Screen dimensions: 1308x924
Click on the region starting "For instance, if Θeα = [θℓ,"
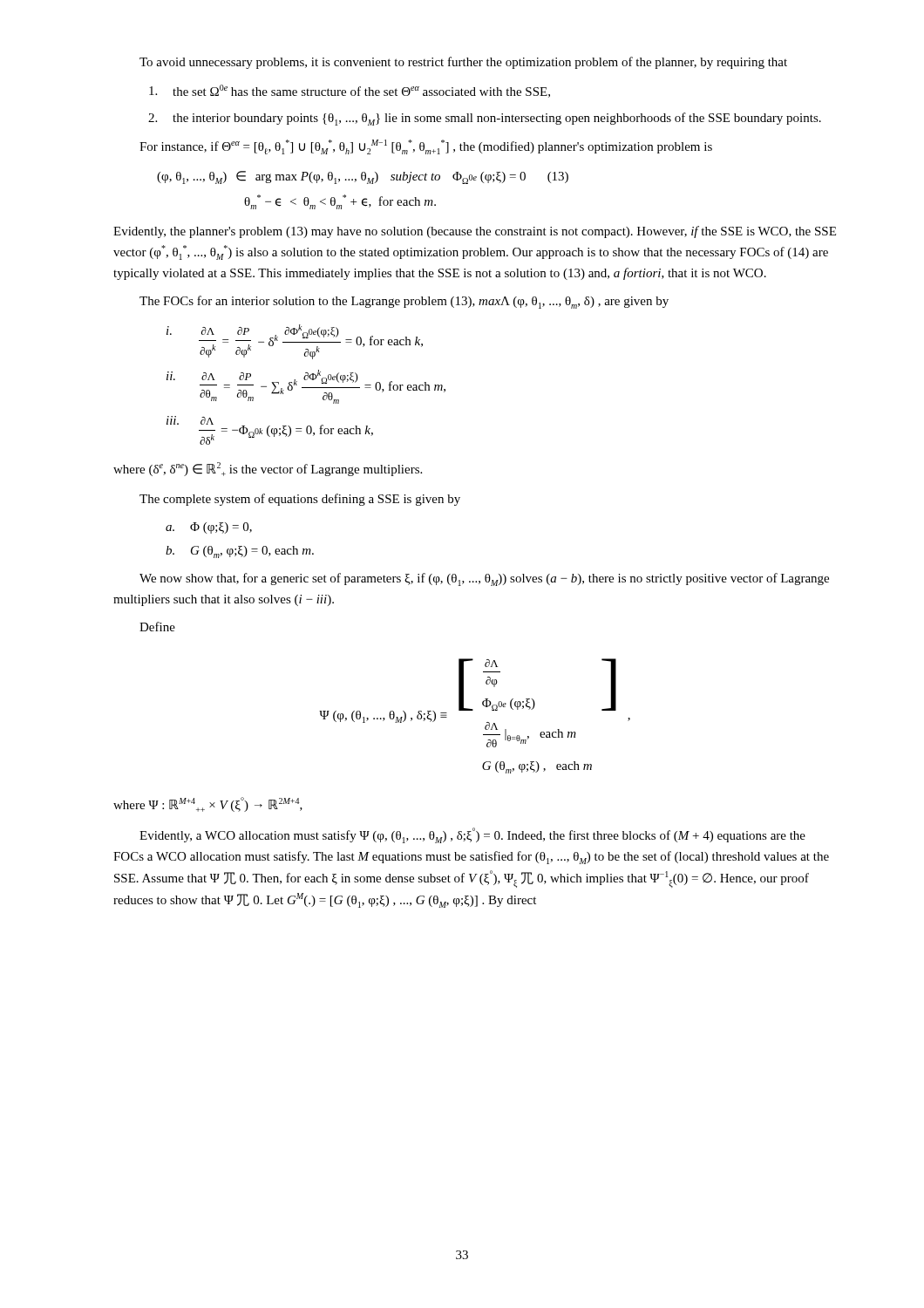[x=475, y=147]
